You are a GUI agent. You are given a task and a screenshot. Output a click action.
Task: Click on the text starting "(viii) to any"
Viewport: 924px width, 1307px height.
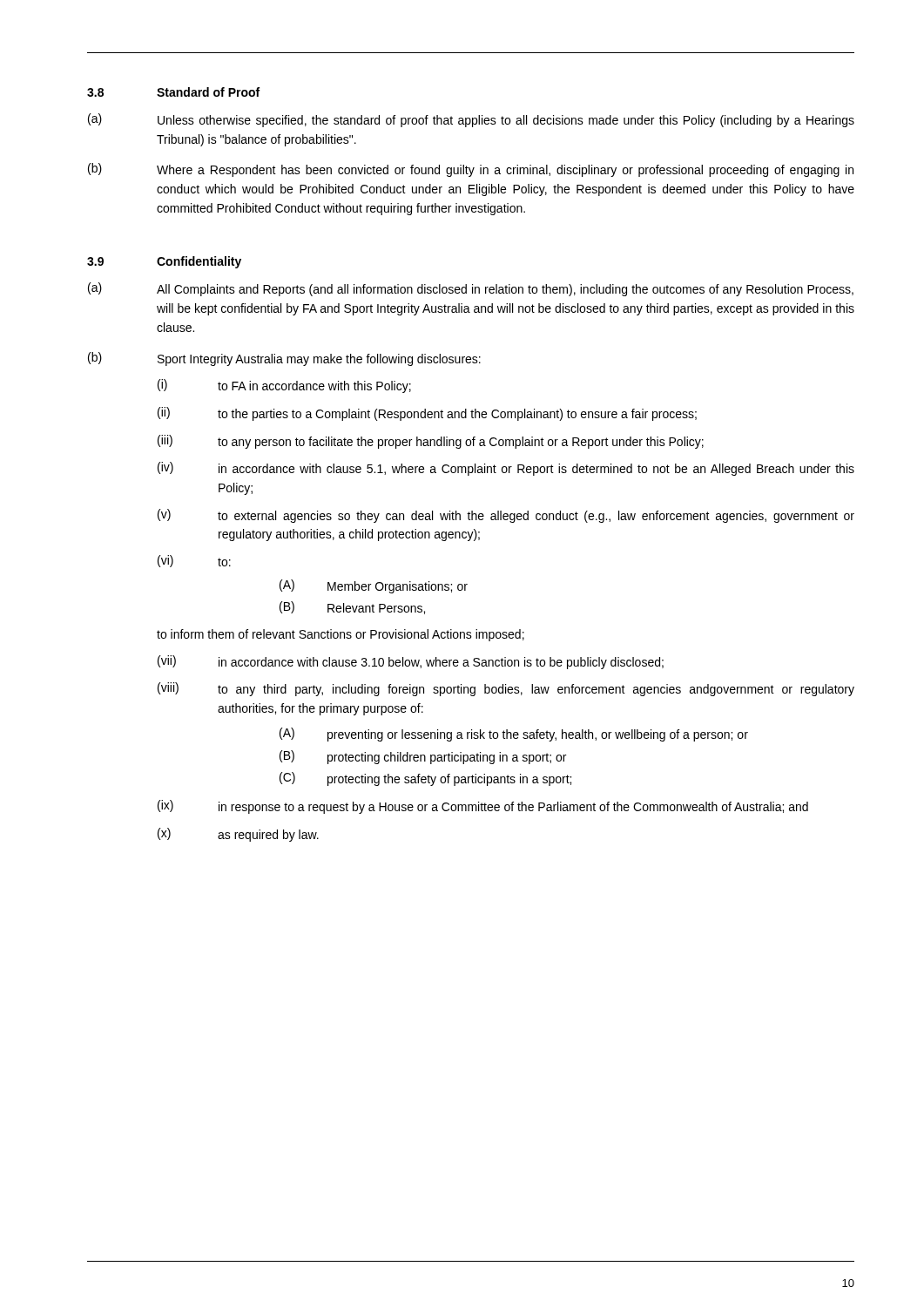[506, 700]
